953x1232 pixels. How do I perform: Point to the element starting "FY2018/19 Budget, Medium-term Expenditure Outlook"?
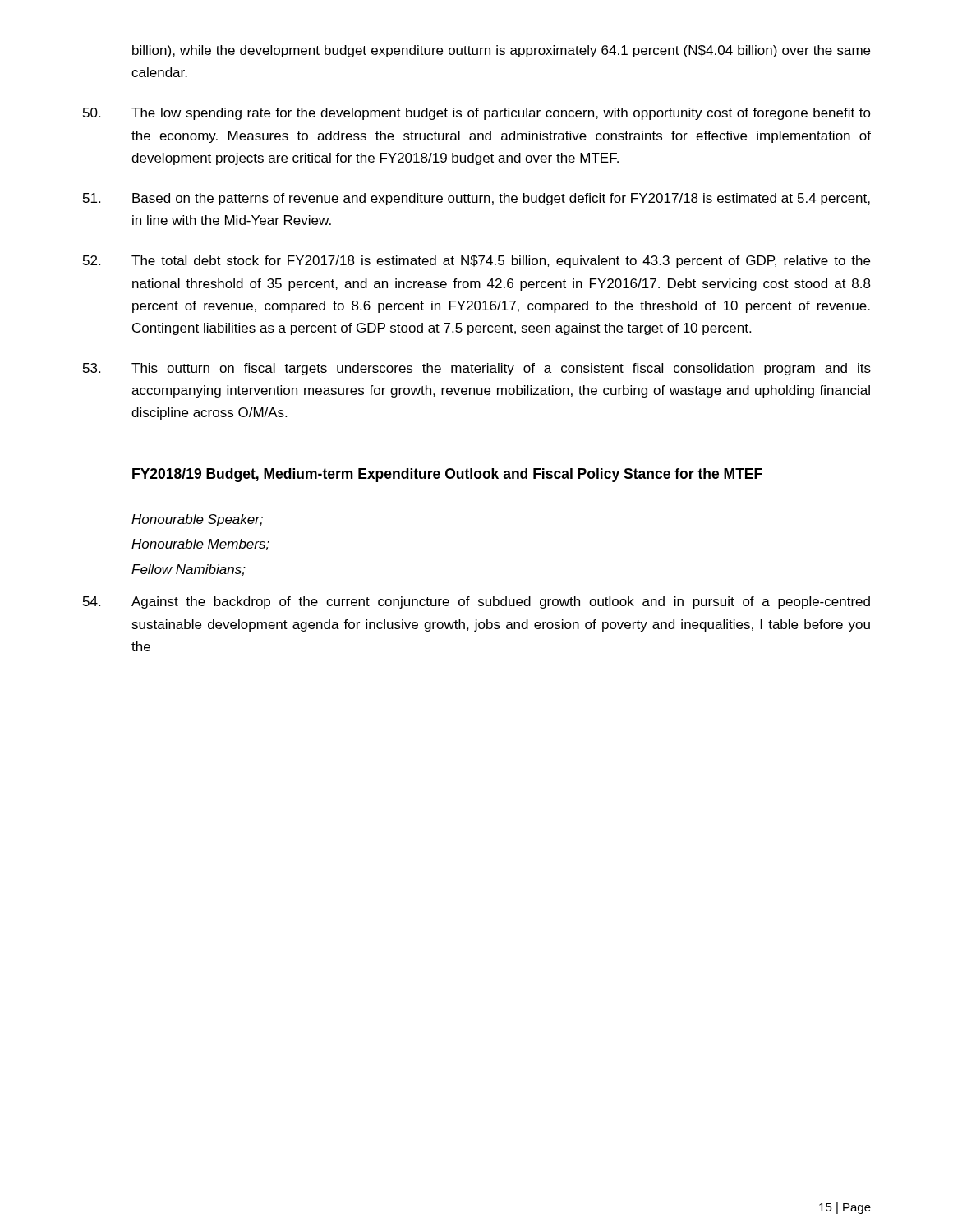point(447,474)
